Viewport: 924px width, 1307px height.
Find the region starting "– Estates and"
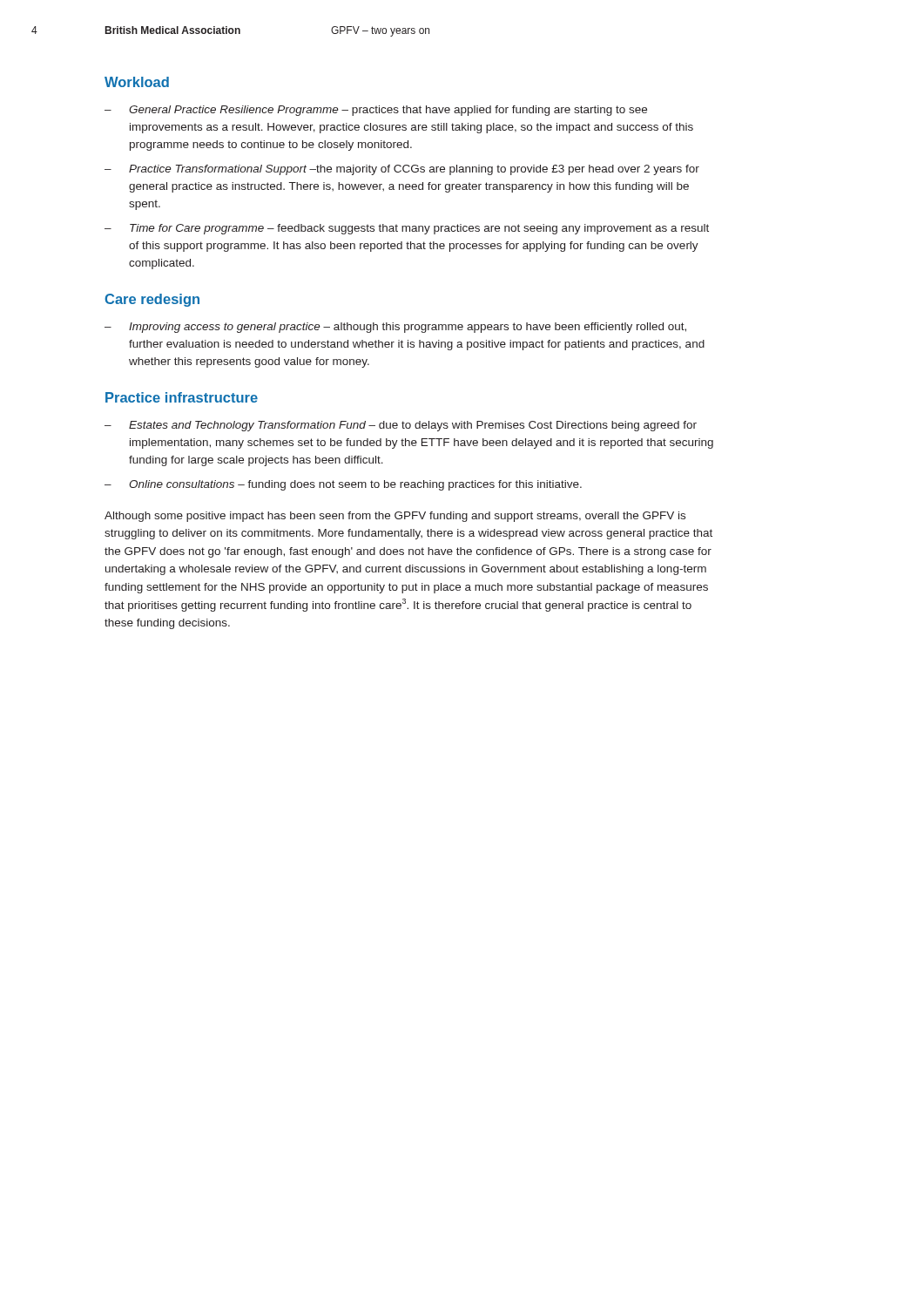tap(409, 442)
